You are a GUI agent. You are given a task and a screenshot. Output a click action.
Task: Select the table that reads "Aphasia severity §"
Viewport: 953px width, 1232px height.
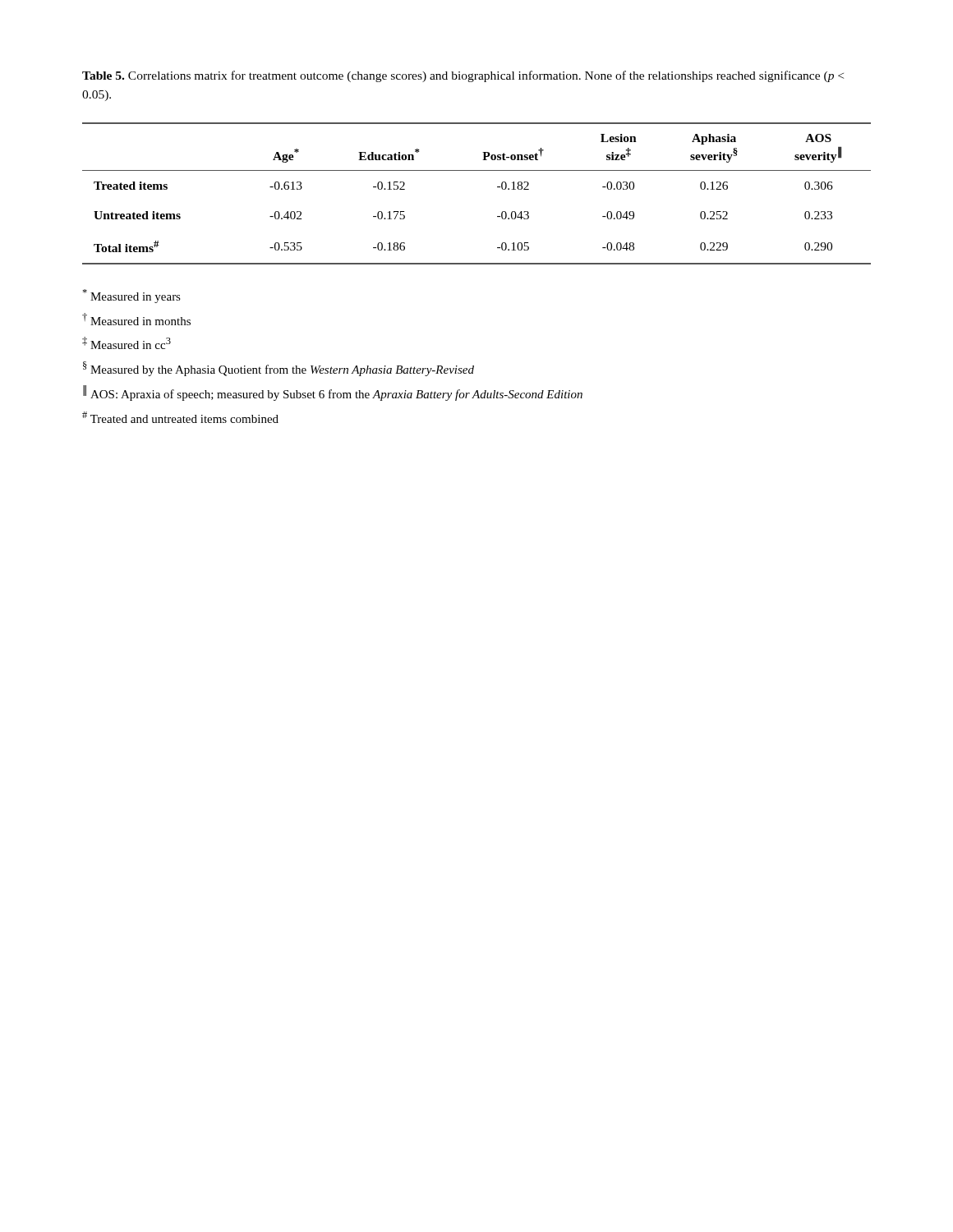pyautogui.click(x=476, y=193)
